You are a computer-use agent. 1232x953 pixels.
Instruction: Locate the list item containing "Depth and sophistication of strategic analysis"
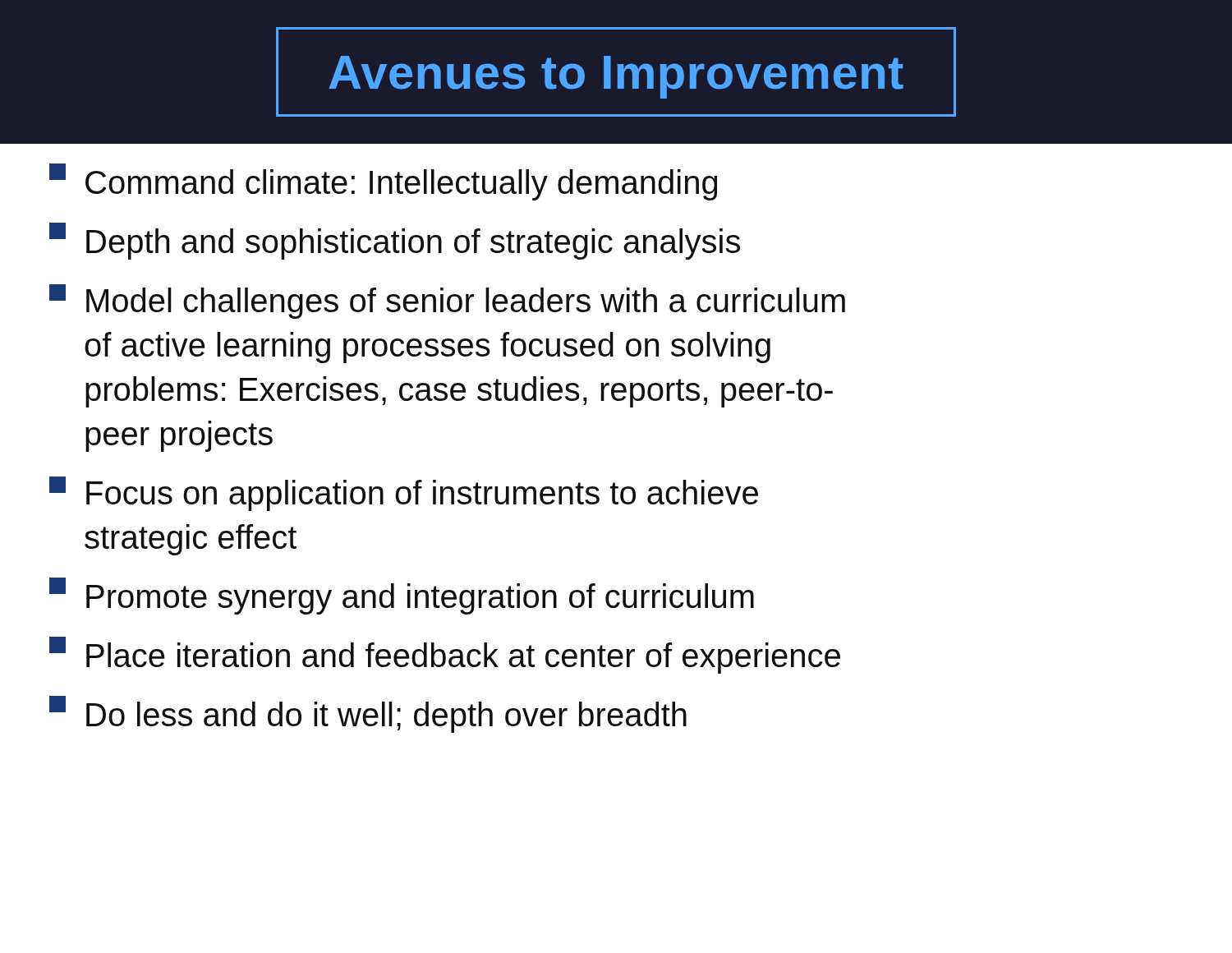[395, 242]
